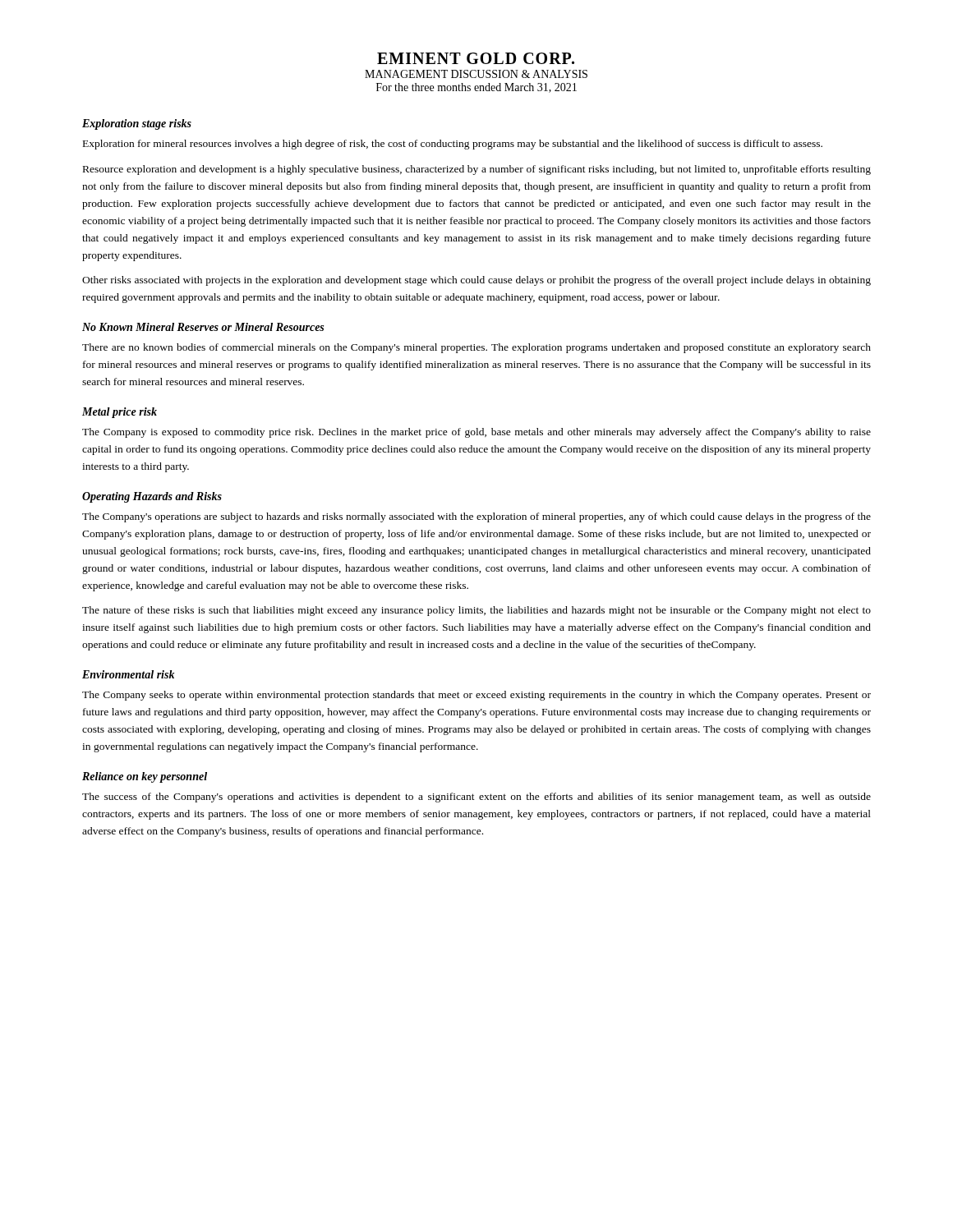
Task: Find the text block that says "Other risks associated with projects in the"
Action: tap(476, 289)
